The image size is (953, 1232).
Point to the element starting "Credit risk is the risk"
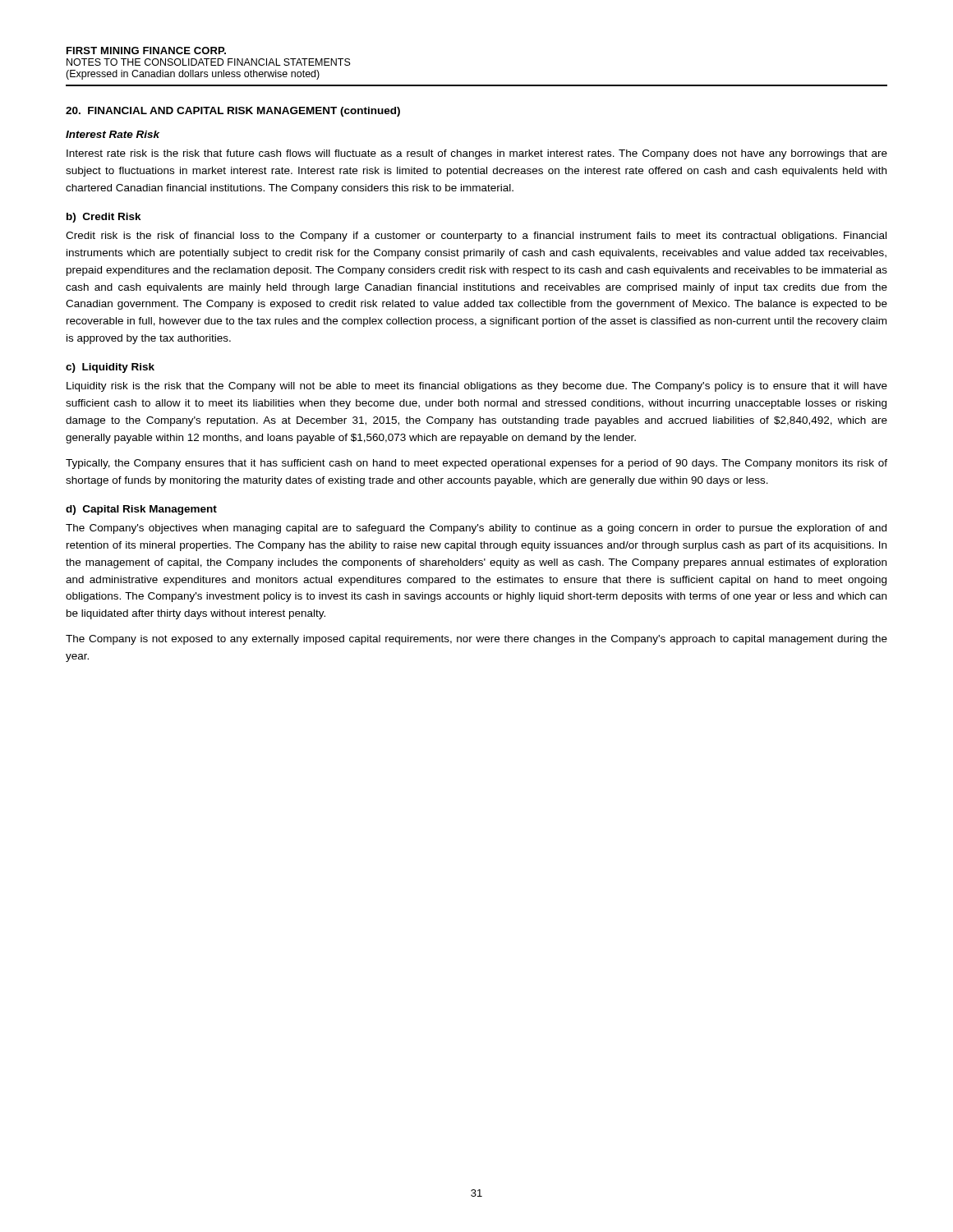point(476,287)
